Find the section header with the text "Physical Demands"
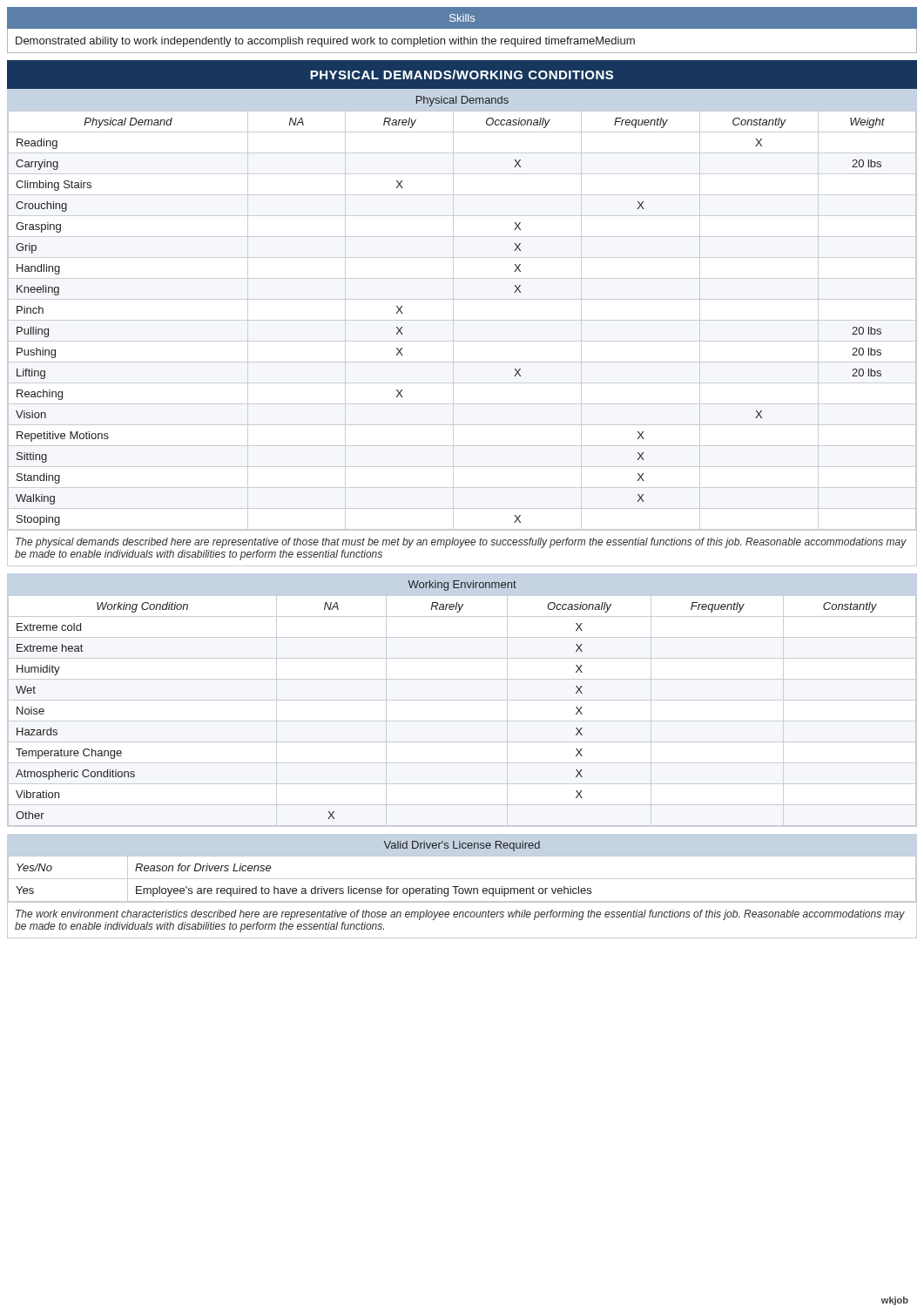Viewport: 924px width, 1307px height. [x=462, y=100]
